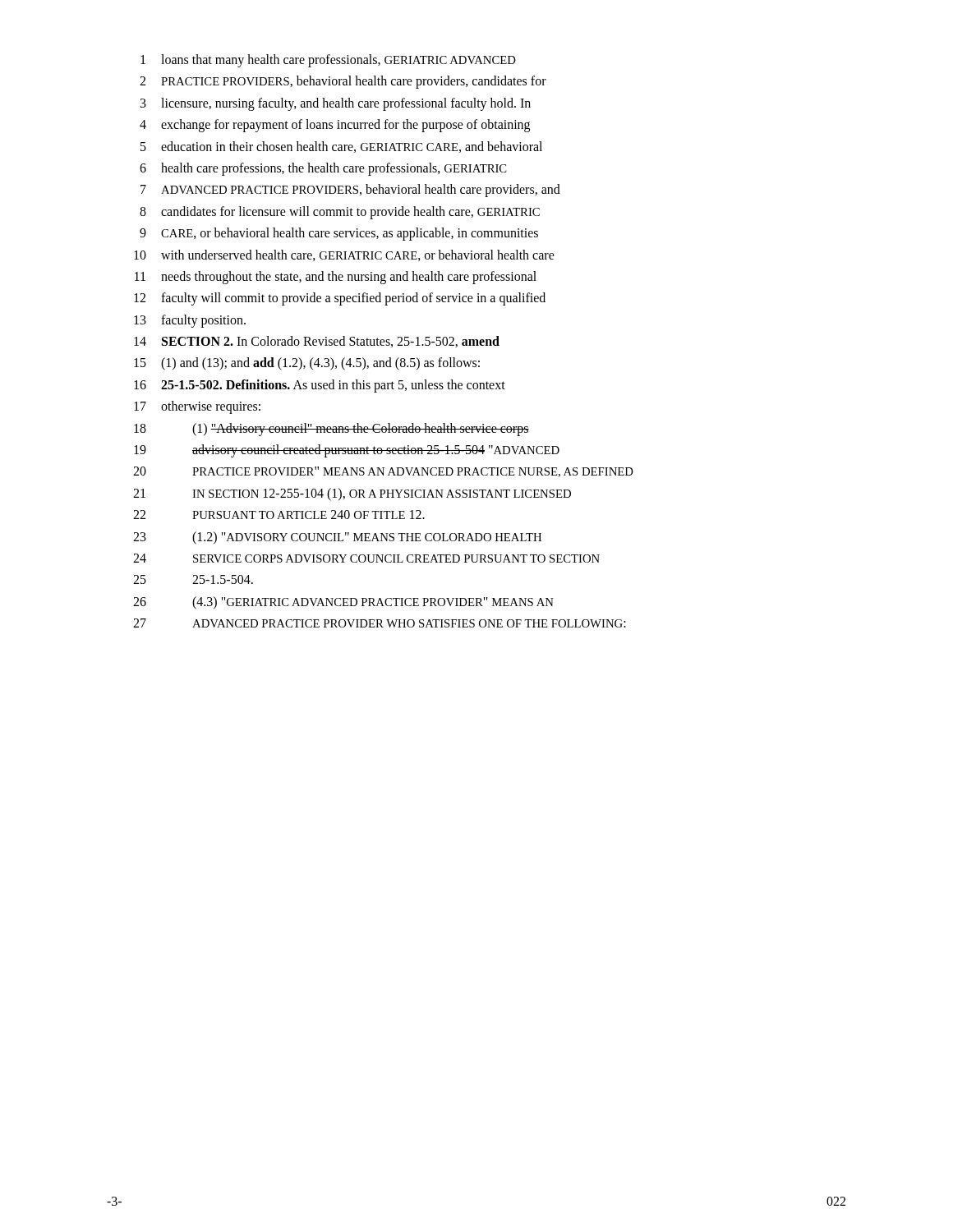
Task: Locate the text block that reads "23 (1.2) "Advisory"
Action: tap(489, 559)
